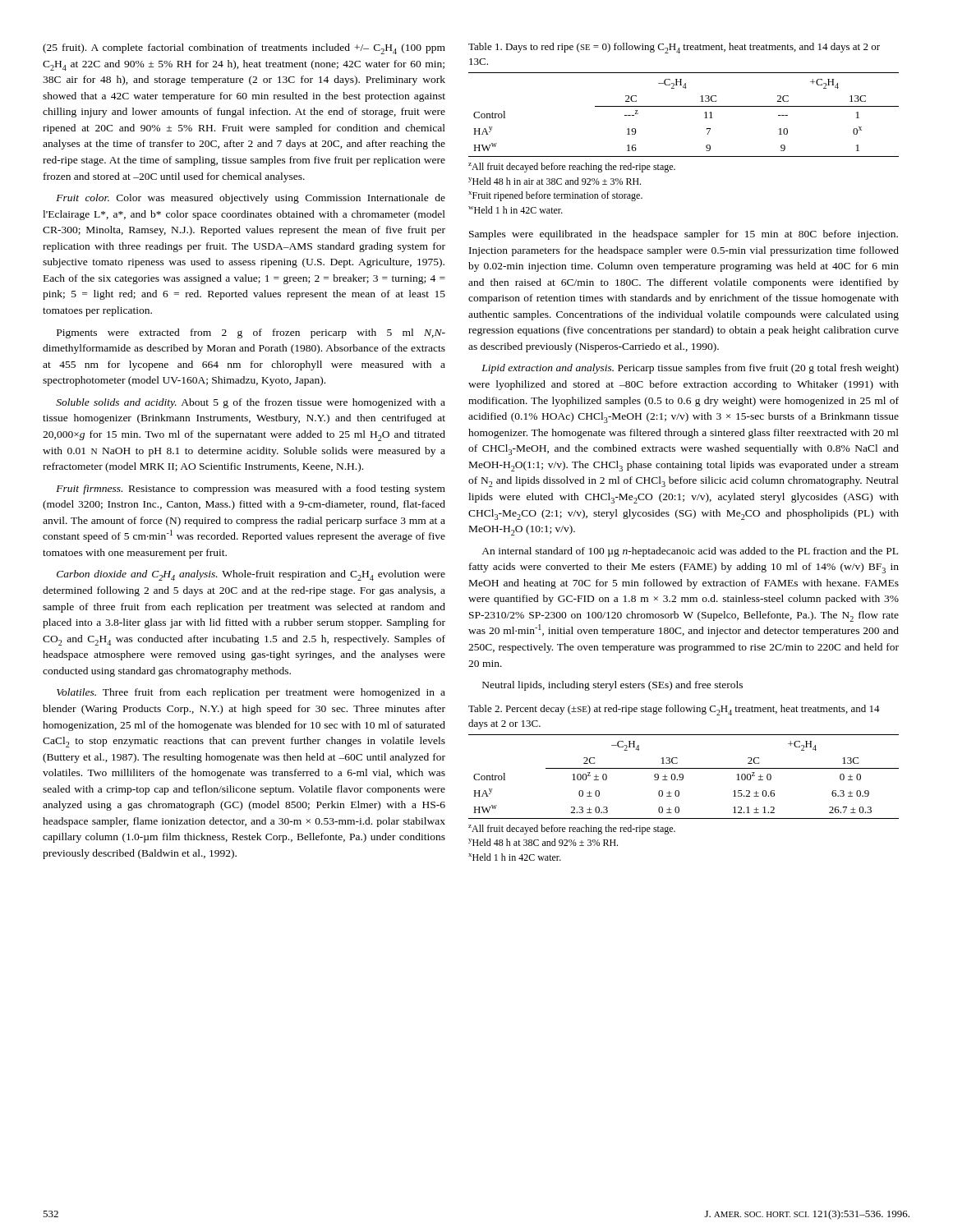Find the passage starting "An internal standard of 100 µg"
The width and height of the screenshot is (953, 1232).
[684, 607]
